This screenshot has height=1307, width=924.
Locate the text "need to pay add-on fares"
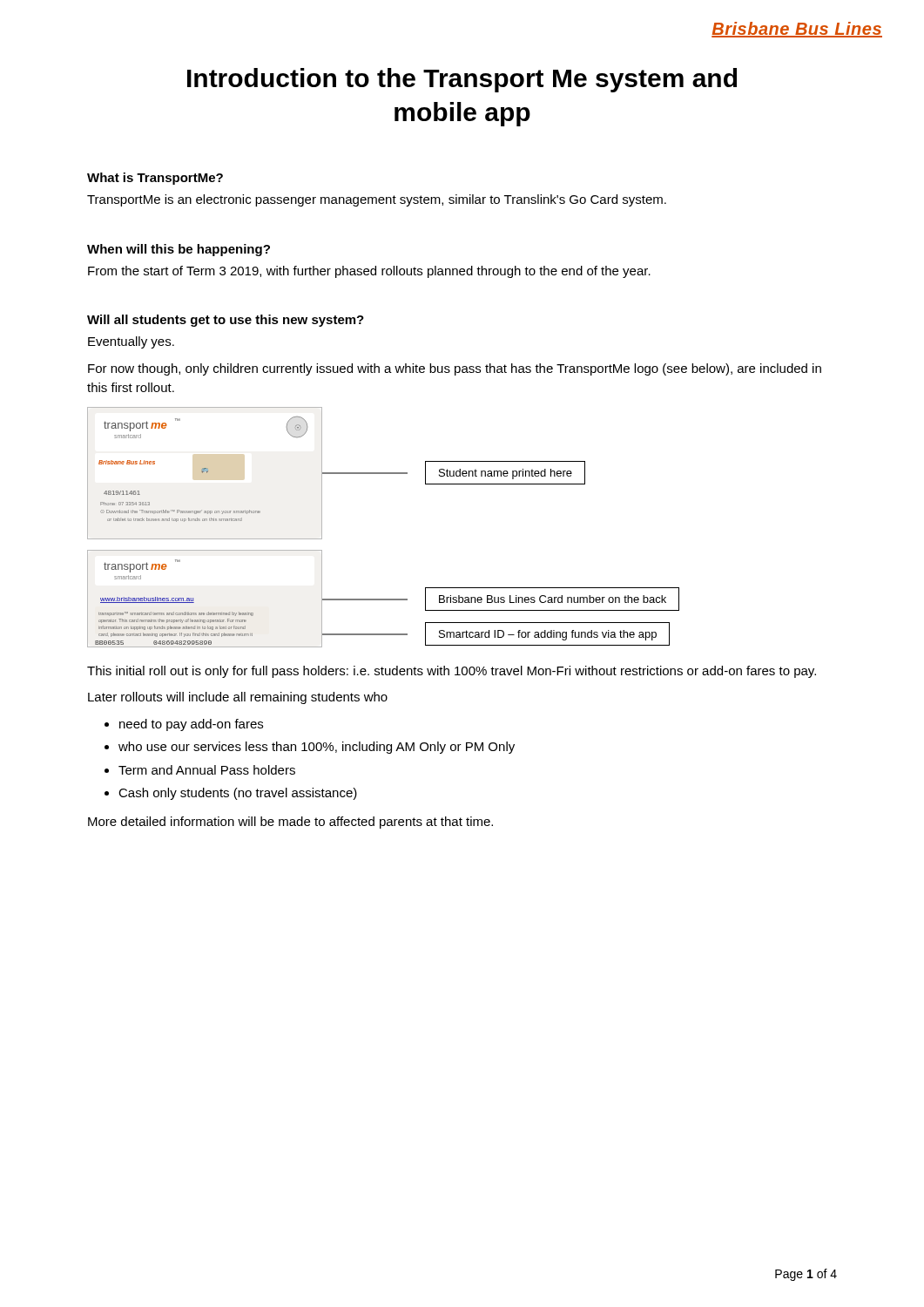coord(191,723)
